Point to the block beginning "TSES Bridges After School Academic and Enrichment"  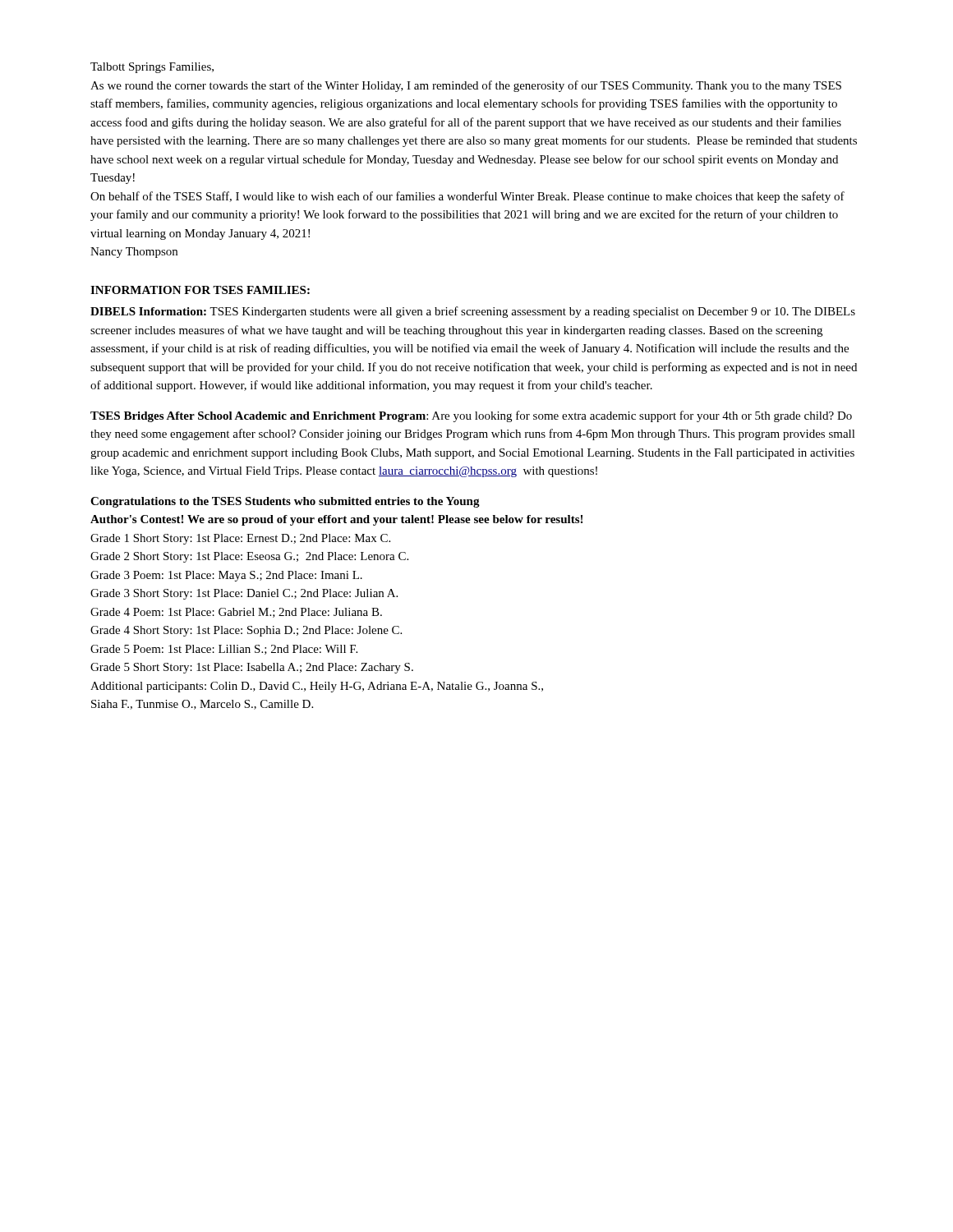click(x=473, y=443)
